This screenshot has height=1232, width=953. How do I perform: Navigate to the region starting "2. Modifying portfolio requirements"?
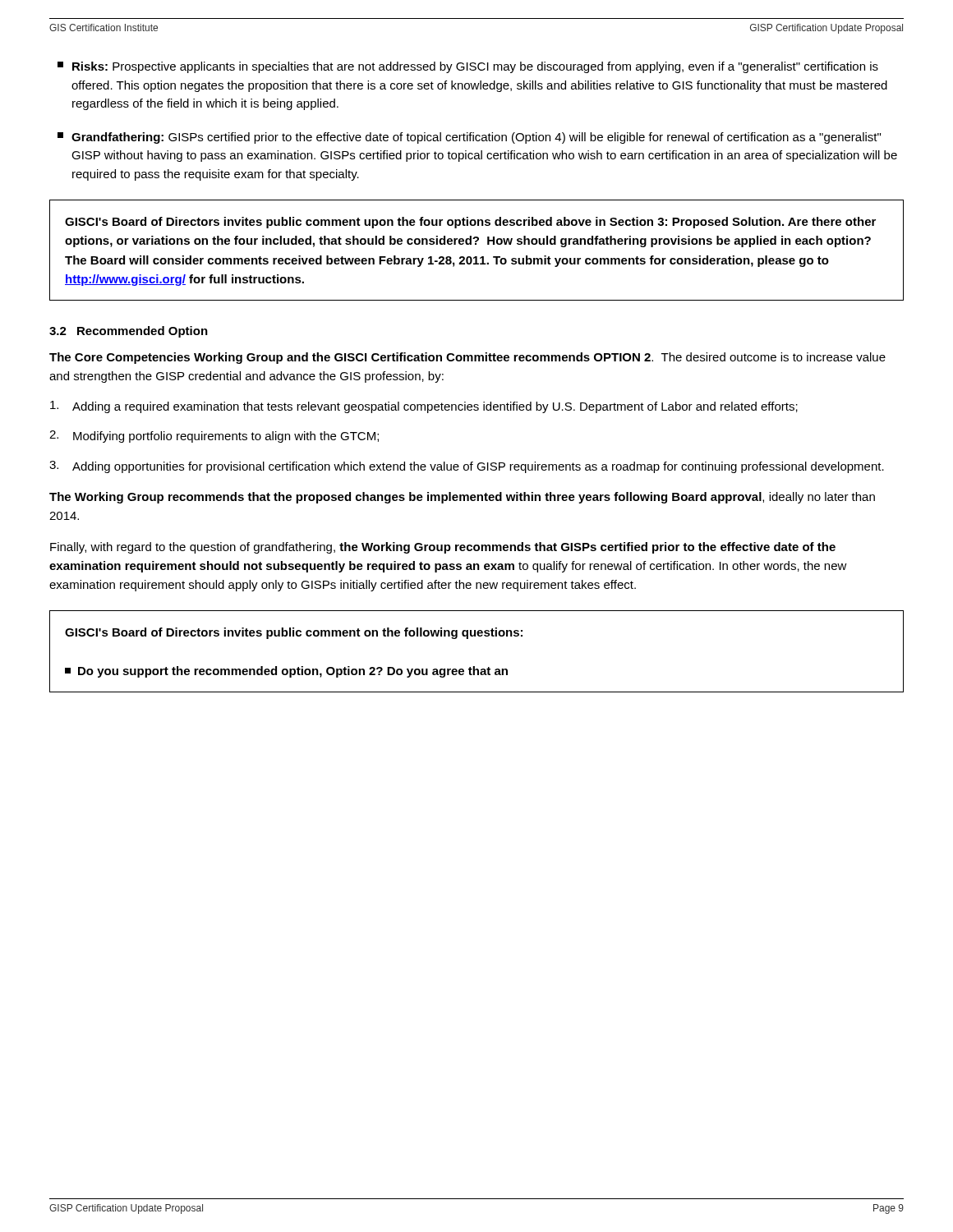click(x=214, y=437)
